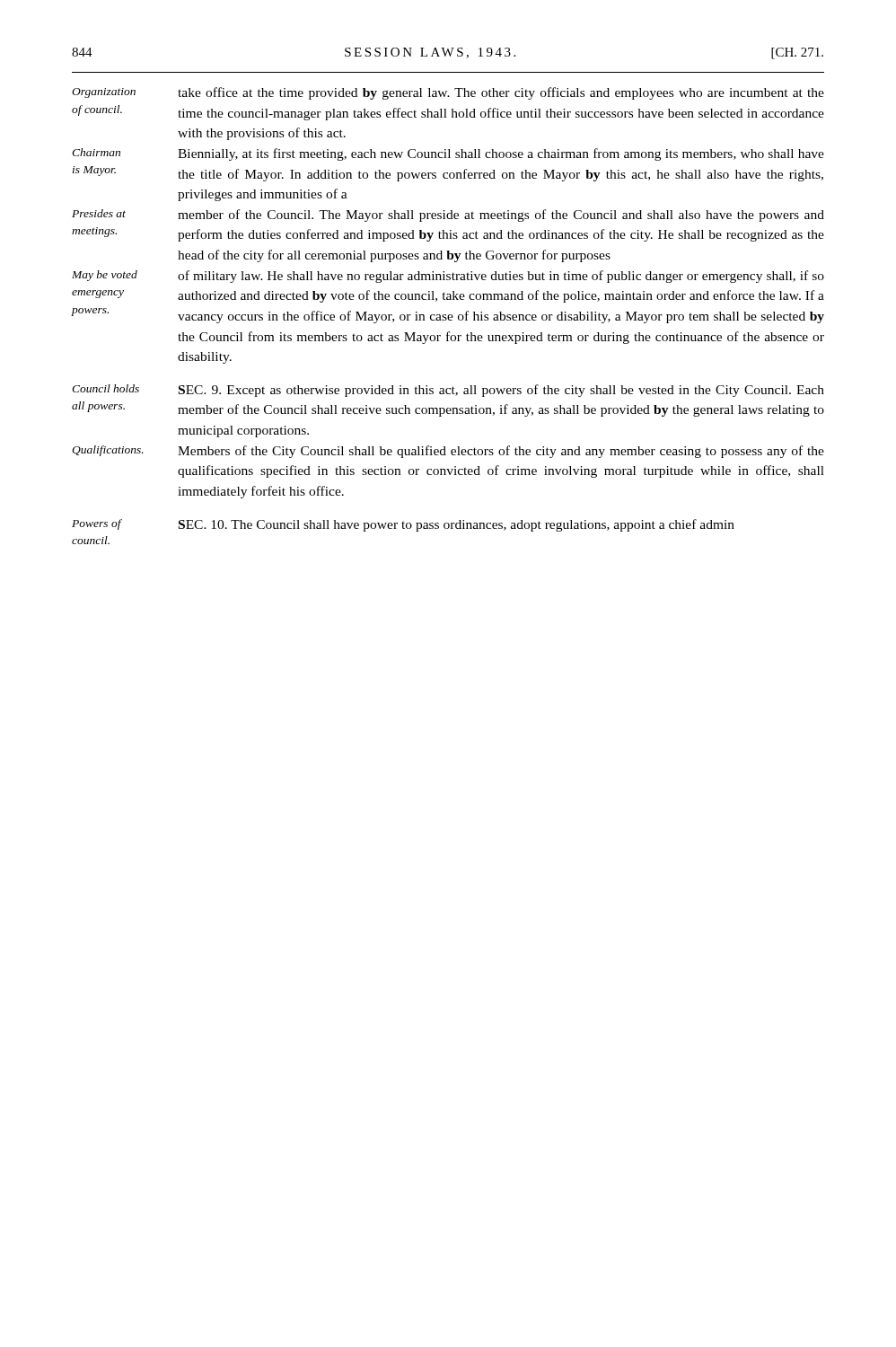
Task: Find the block on this page that starts "of military law. He"
Action: 501,316
